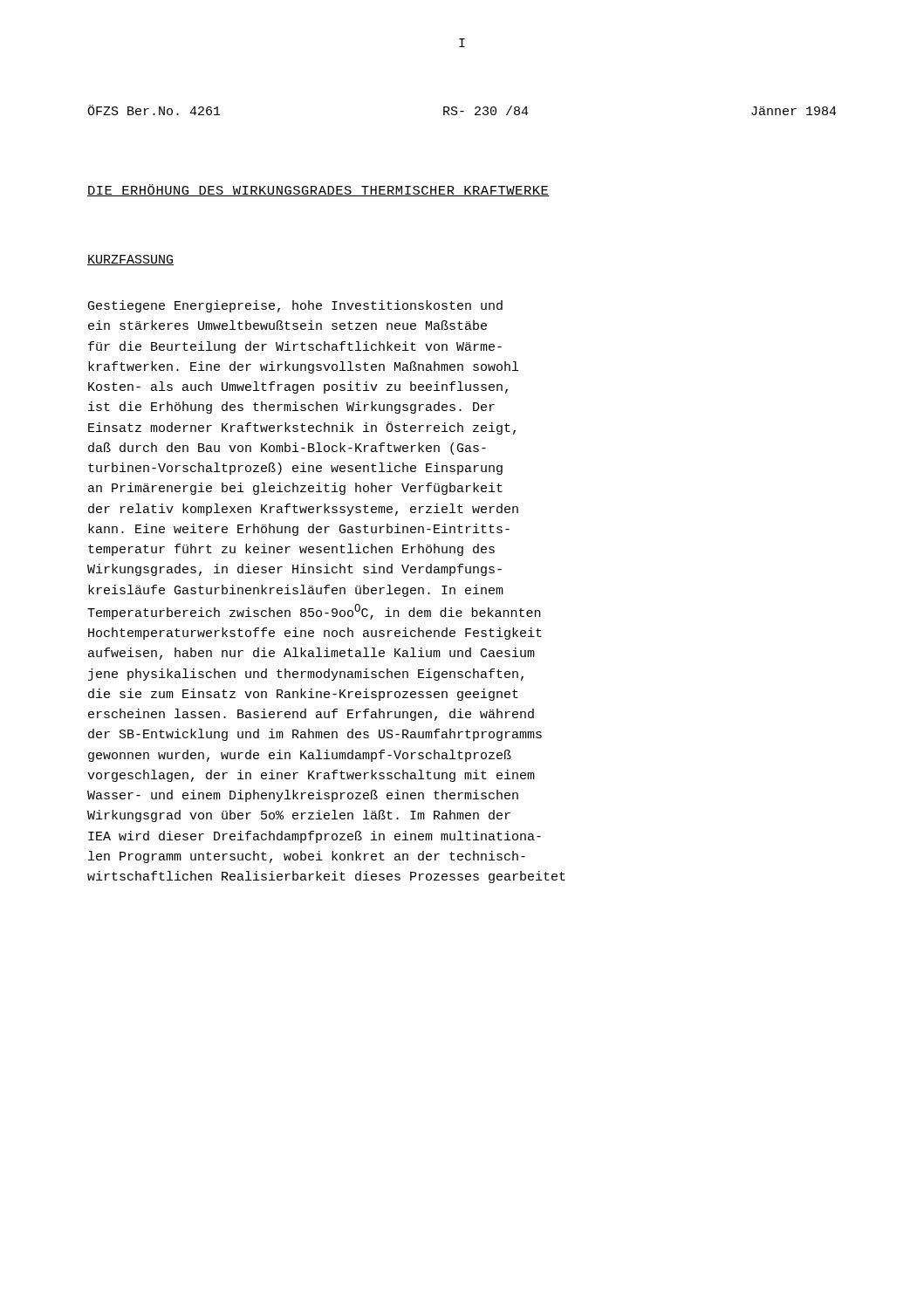Screen dimensions: 1309x924
Task: Click on the element starting "DIE ERHÖHUNG DES WIRKUNGSGRADES THERMISCHER KRAFTWERKE"
Action: click(x=318, y=191)
